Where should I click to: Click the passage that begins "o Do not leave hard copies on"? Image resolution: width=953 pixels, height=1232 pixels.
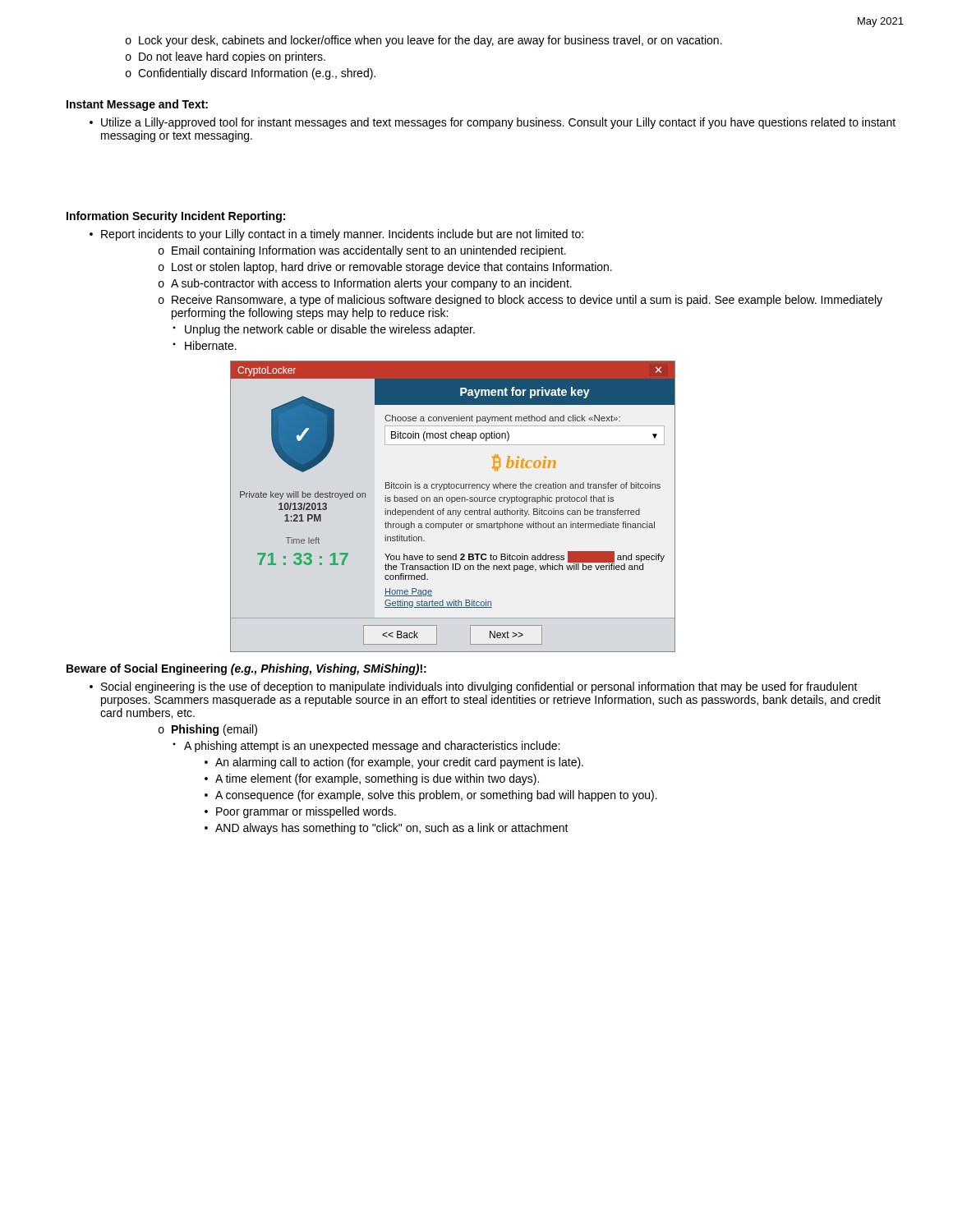pos(212,57)
